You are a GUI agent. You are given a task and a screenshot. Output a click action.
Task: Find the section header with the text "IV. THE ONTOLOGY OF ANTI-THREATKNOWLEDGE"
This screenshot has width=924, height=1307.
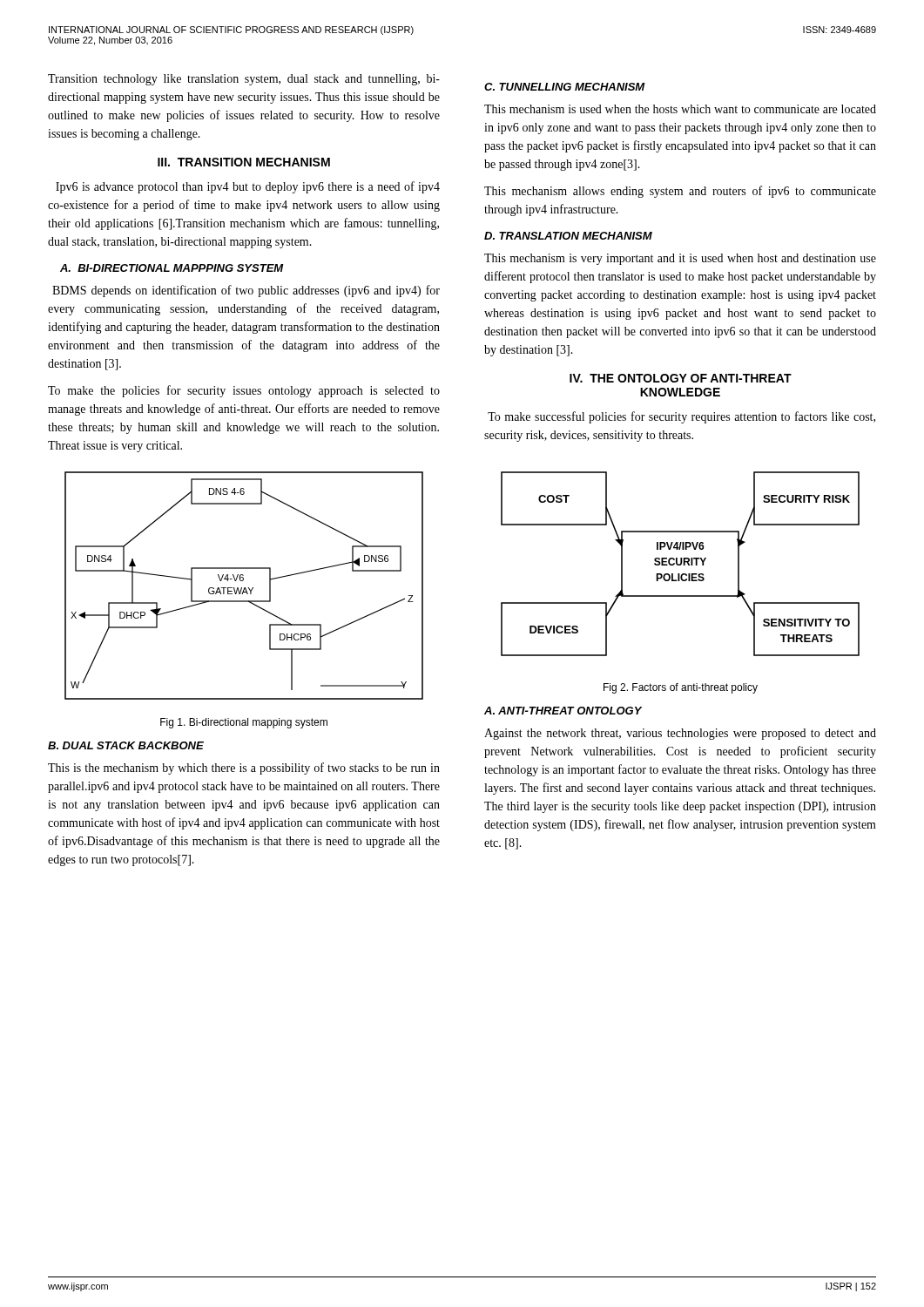(x=680, y=385)
